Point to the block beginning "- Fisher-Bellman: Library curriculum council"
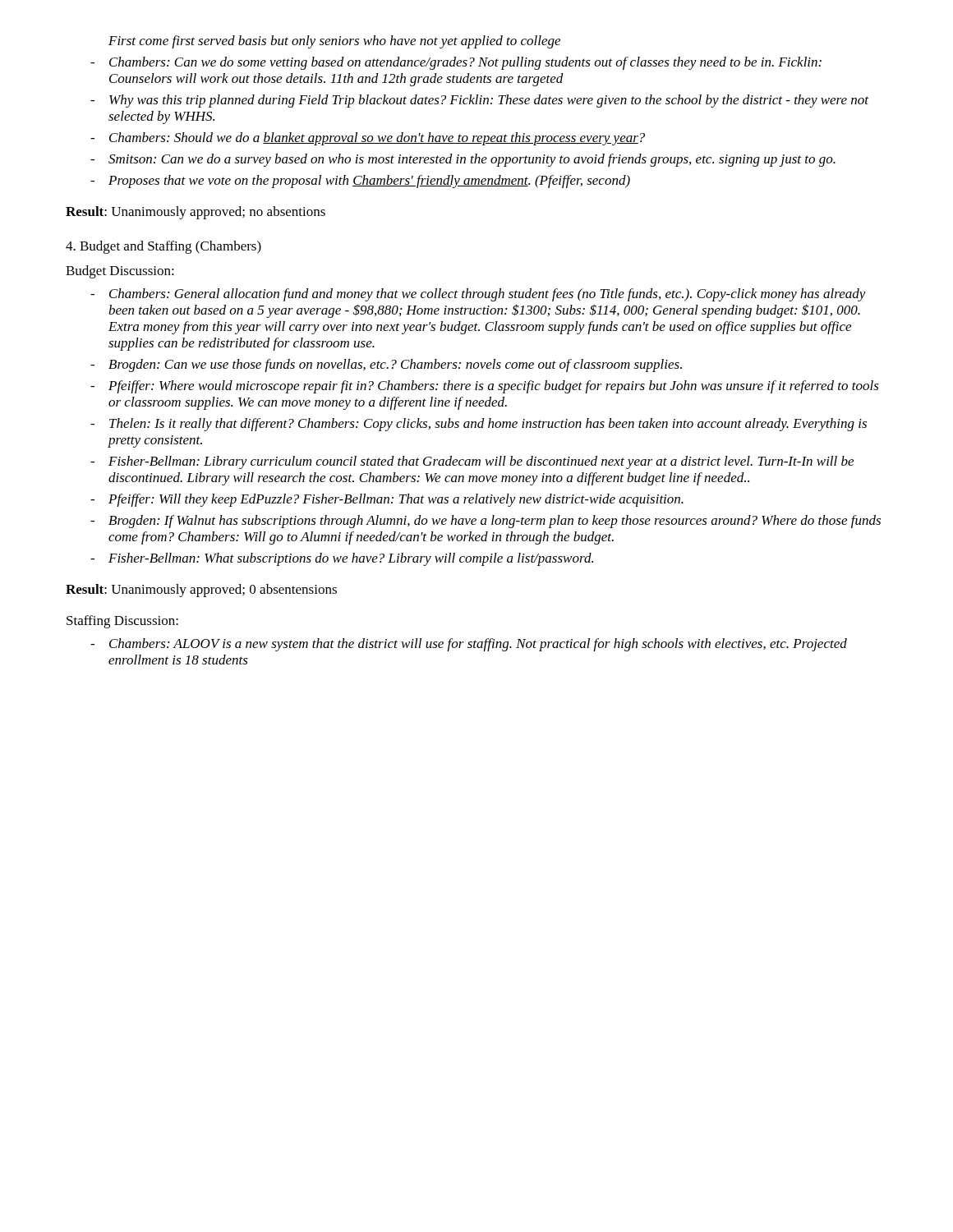953x1232 pixels. [x=489, y=470]
